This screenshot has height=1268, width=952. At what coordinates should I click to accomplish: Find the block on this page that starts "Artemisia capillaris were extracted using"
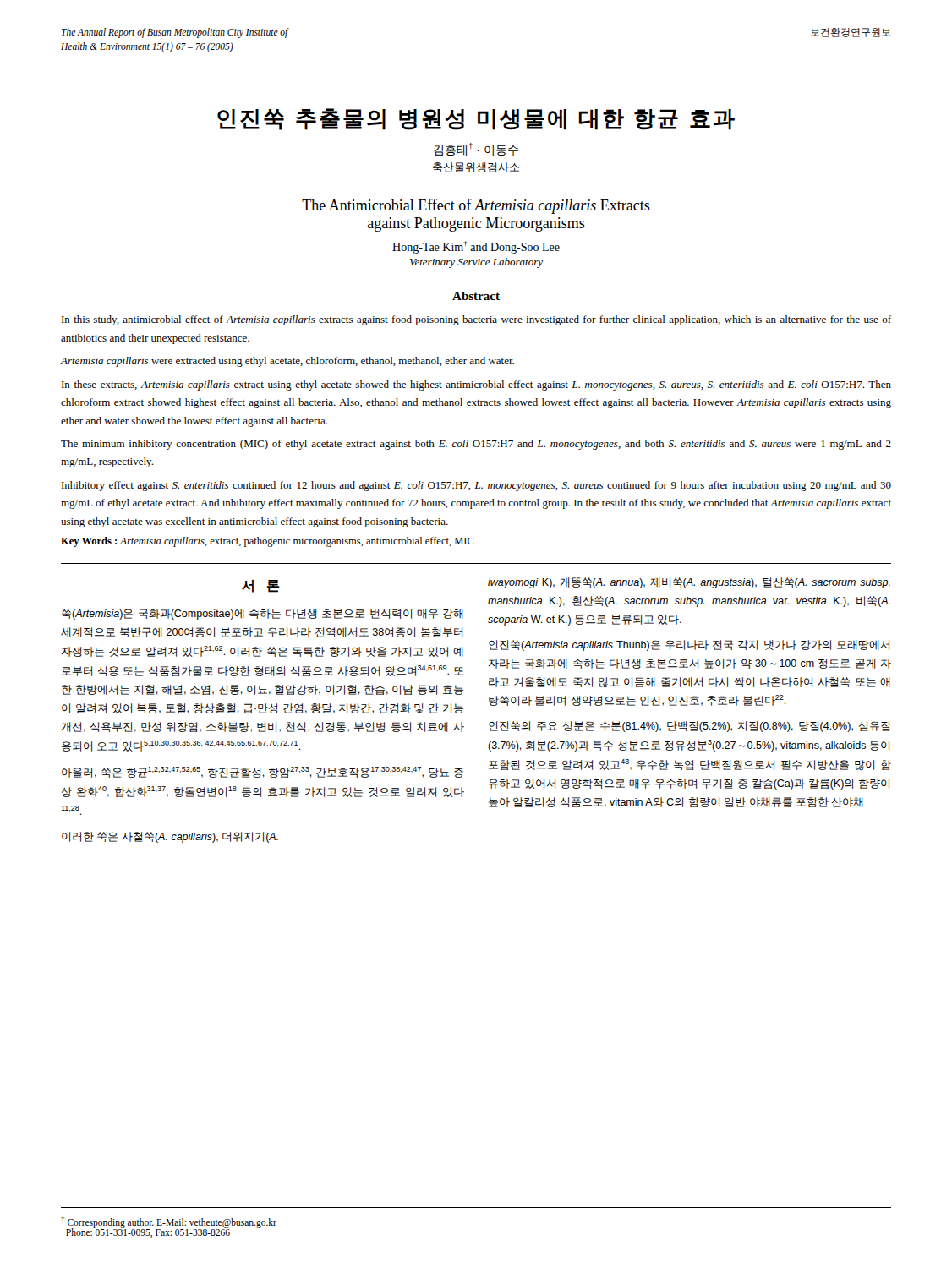click(x=288, y=361)
